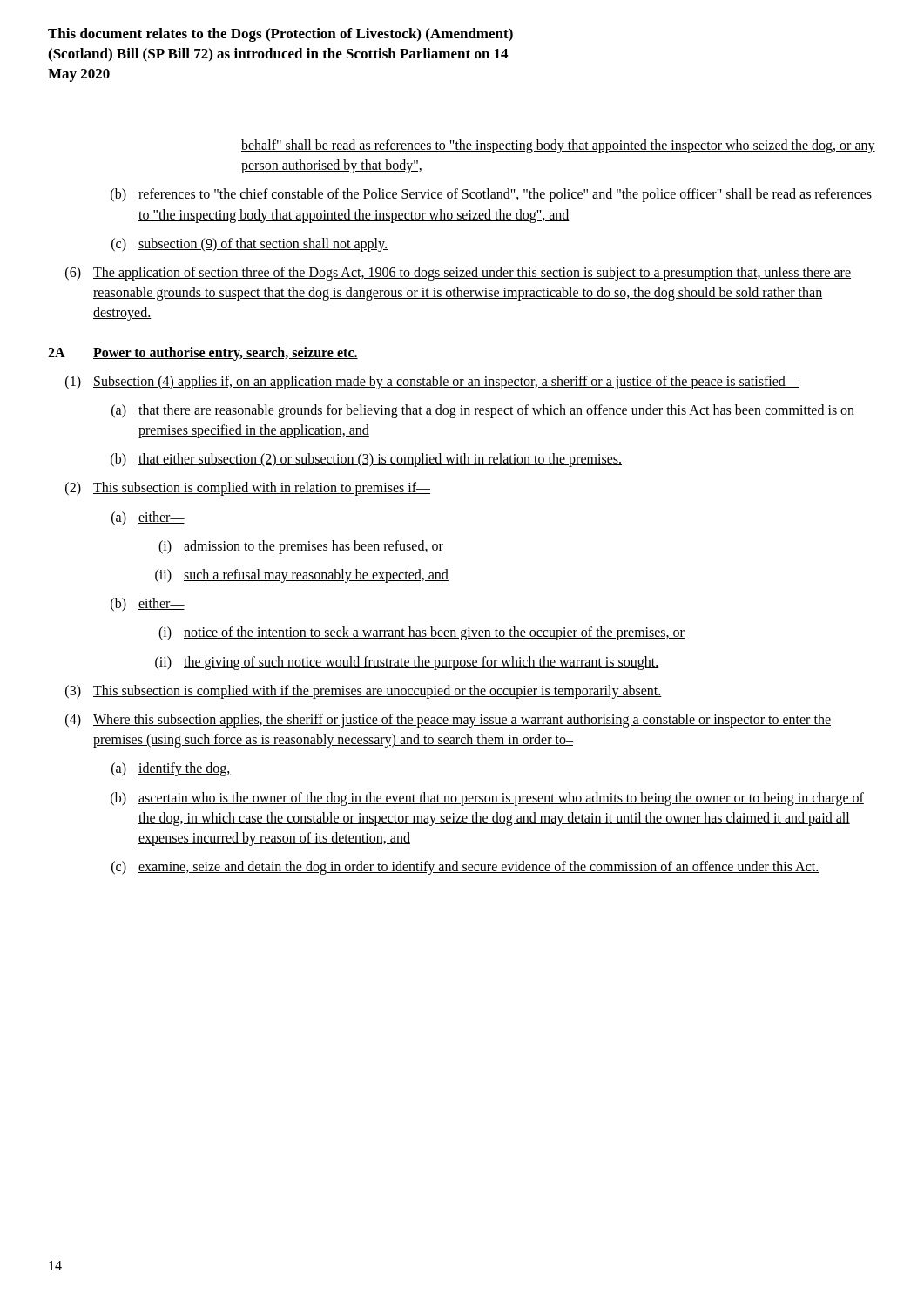
Task: Find the block on this page that starts "(i) admission to the premises has"
Action: (301, 547)
